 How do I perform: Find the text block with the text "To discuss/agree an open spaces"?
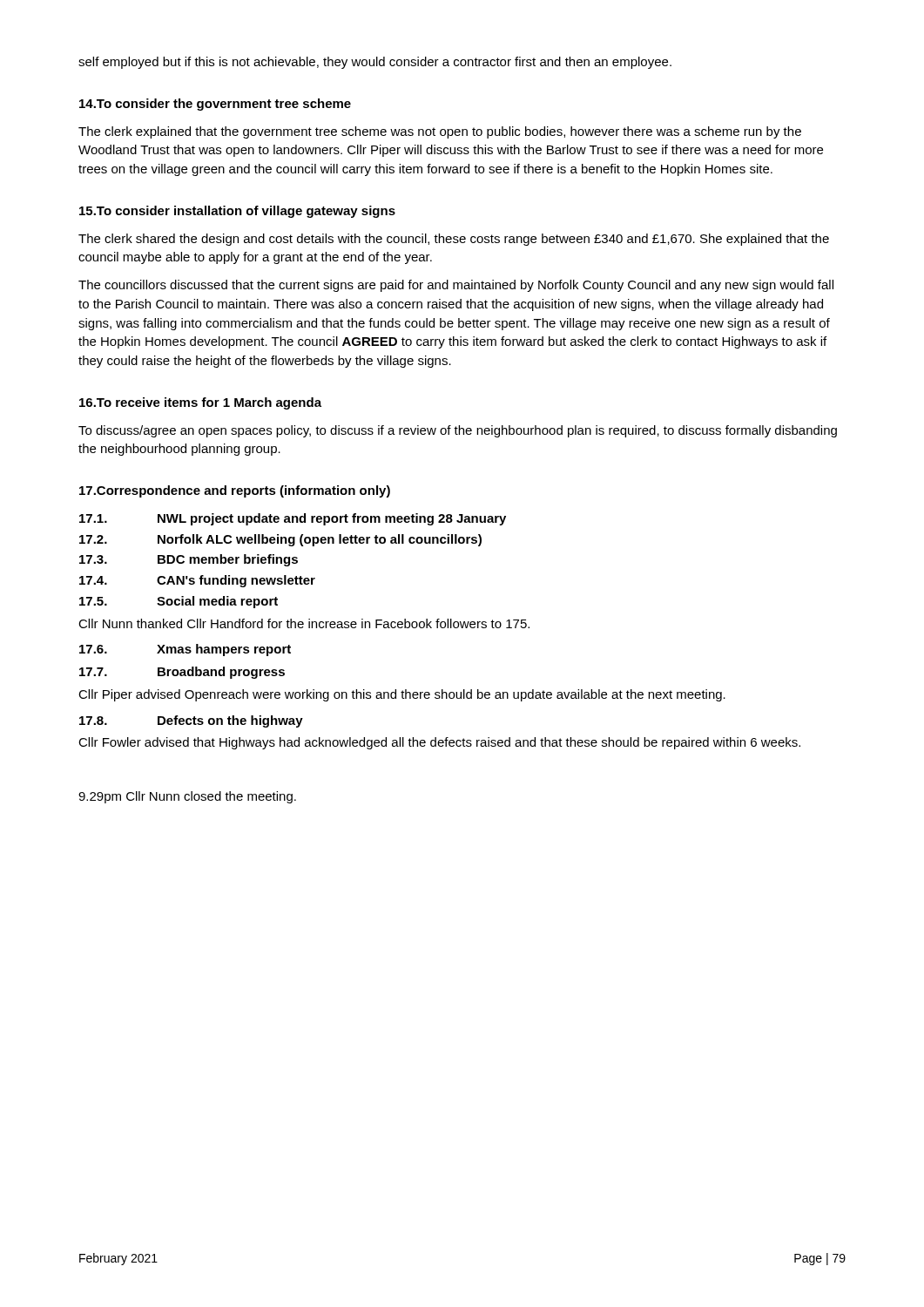(x=458, y=439)
